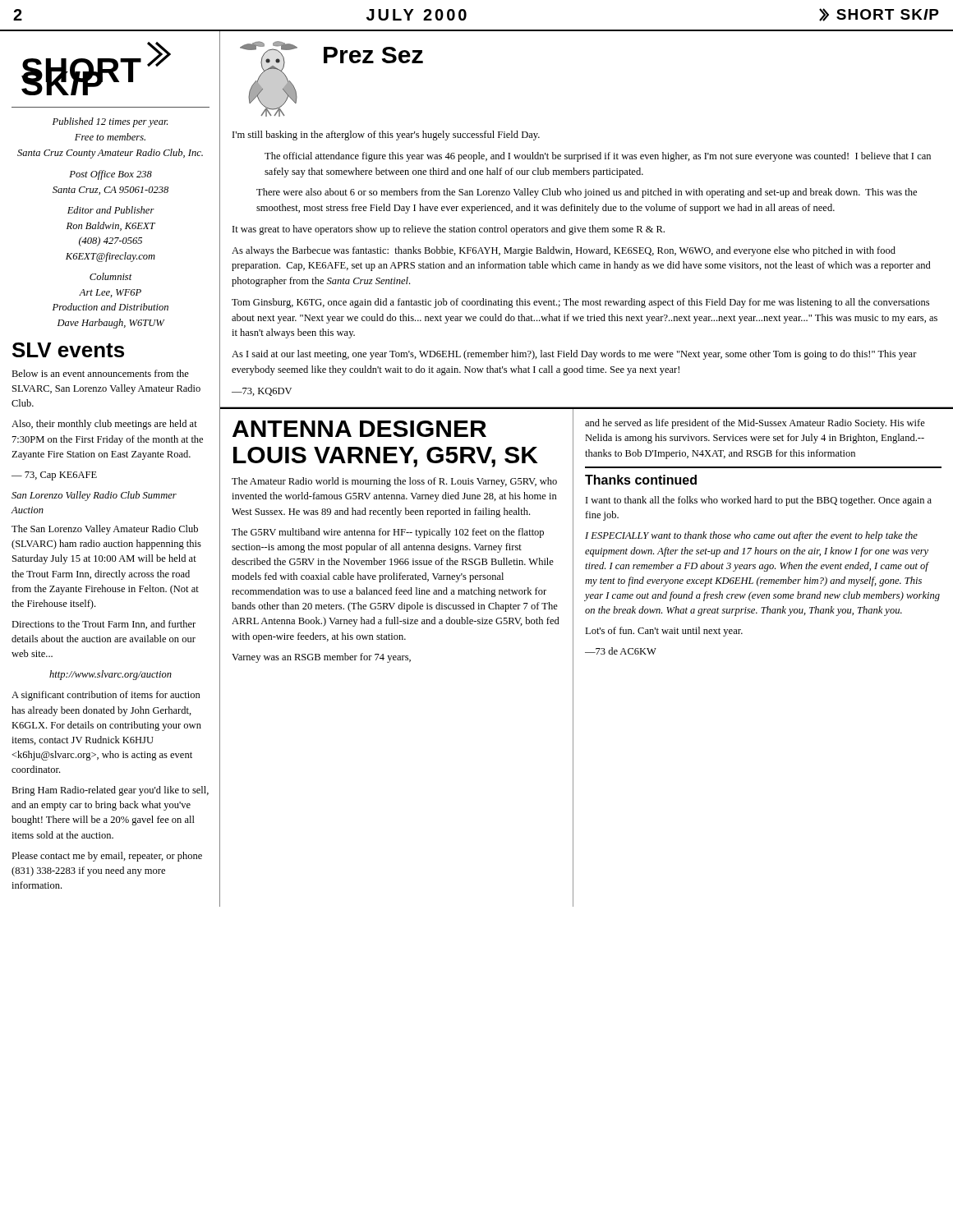
Task: Click the passage that begins "The Amateur Radio world is"
Action: (394, 496)
